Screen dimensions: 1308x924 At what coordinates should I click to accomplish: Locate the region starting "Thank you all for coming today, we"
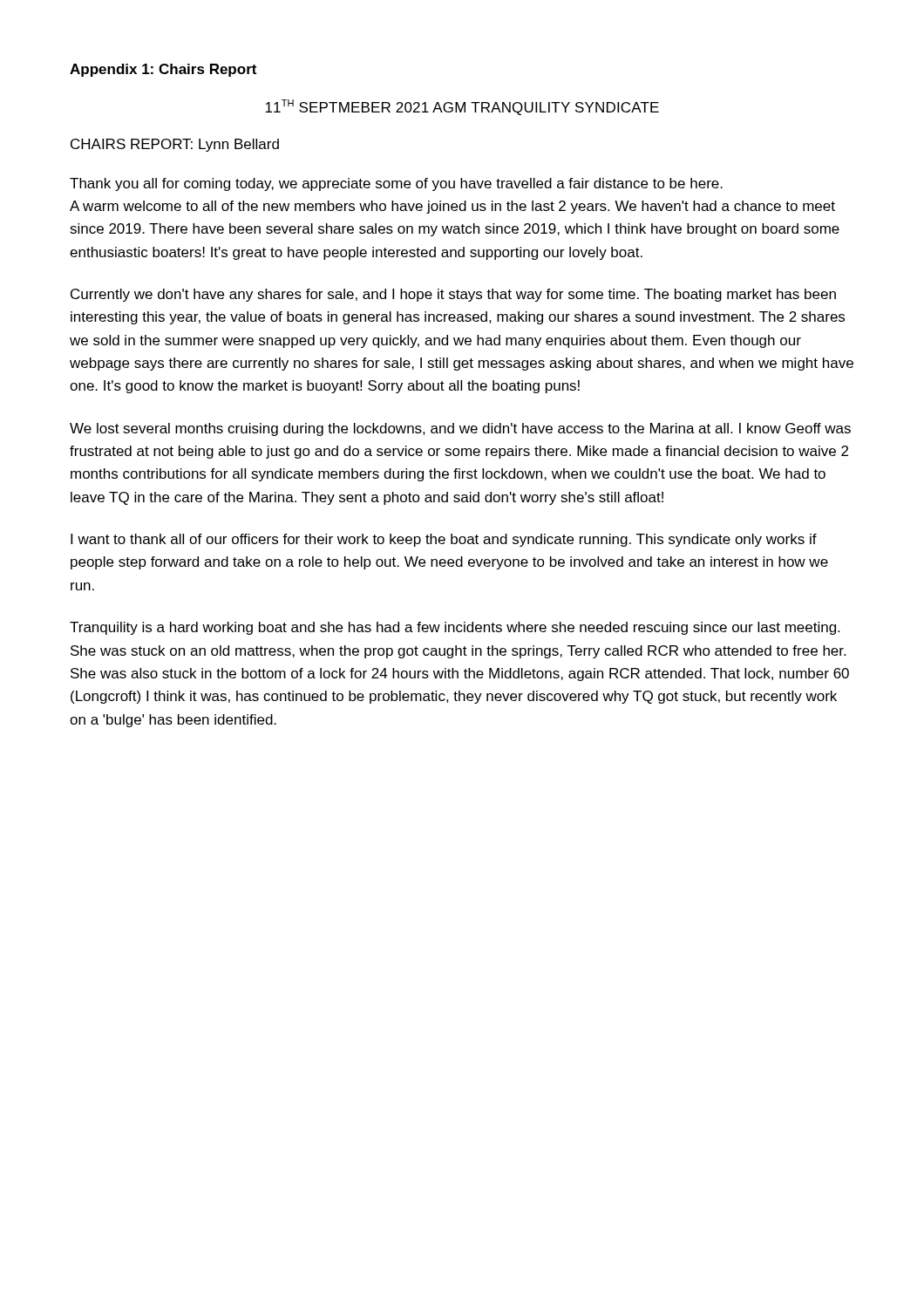coord(455,218)
